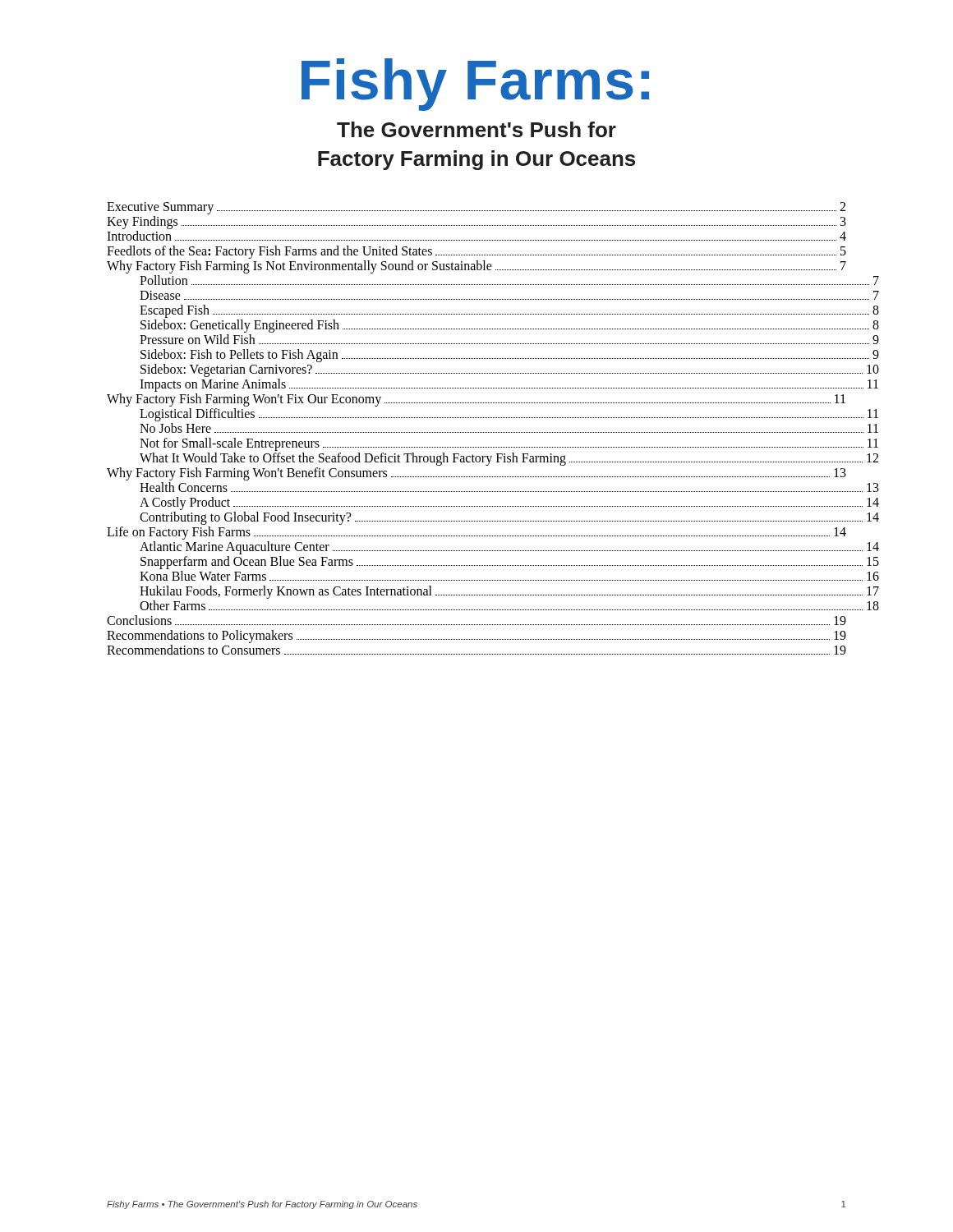Click on the passage starting "No Jobs Here 11"
The image size is (953, 1232).
click(x=509, y=429)
